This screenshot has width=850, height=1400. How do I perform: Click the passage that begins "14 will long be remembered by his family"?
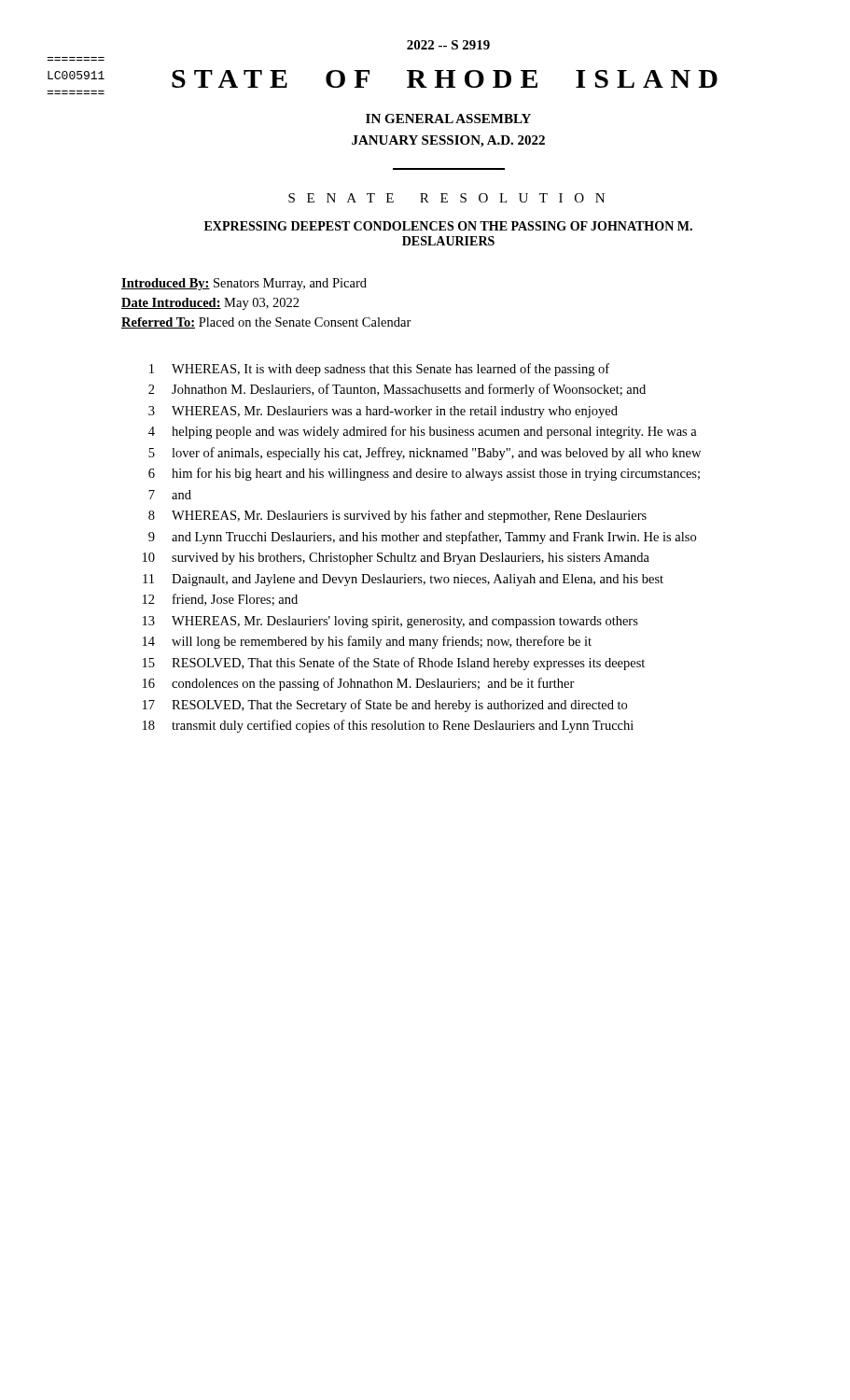point(448,641)
